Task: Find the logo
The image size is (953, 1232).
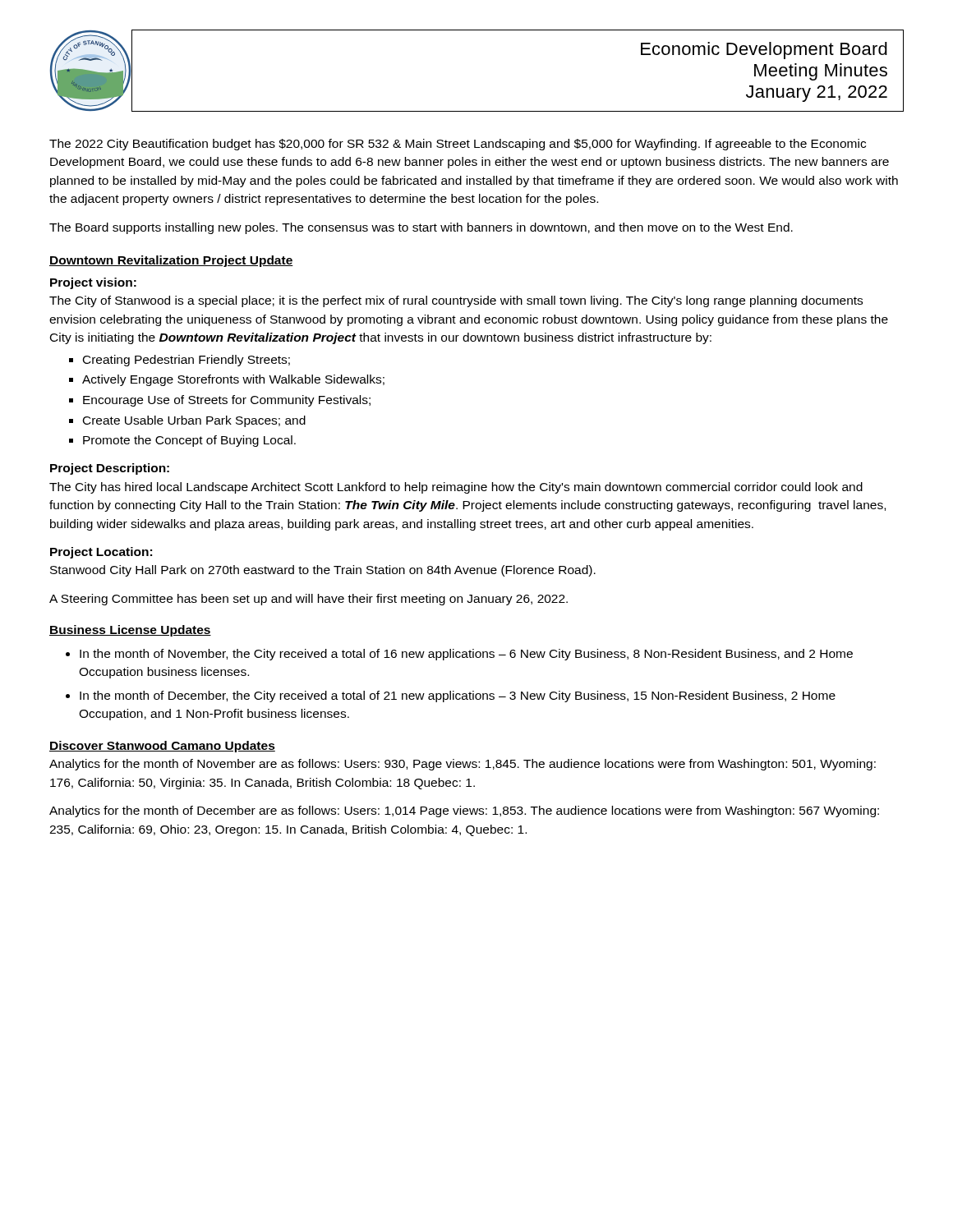Action: [90, 71]
